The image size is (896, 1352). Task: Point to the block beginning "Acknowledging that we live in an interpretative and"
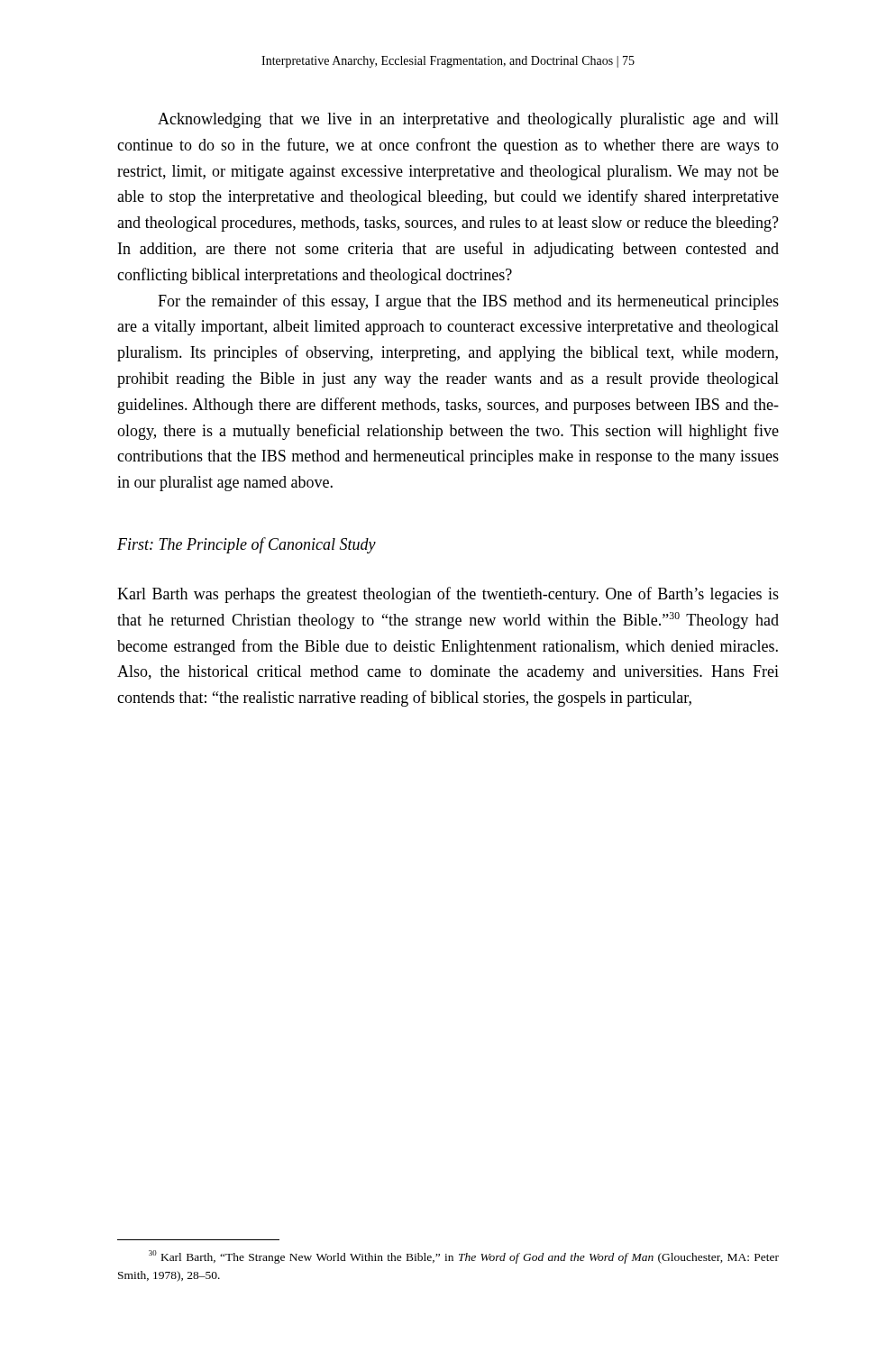point(448,197)
